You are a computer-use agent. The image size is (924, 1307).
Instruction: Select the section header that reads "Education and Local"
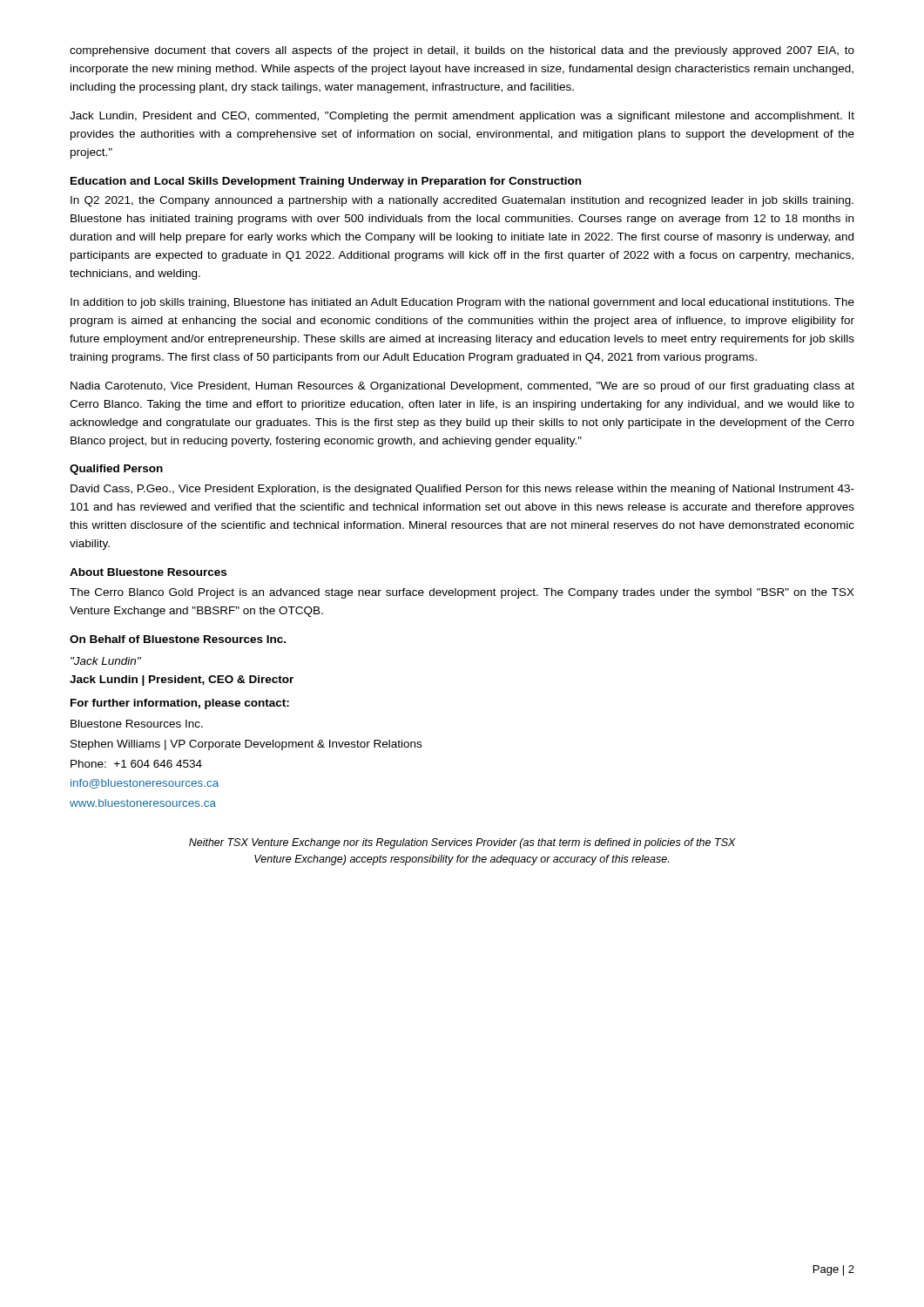326,180
